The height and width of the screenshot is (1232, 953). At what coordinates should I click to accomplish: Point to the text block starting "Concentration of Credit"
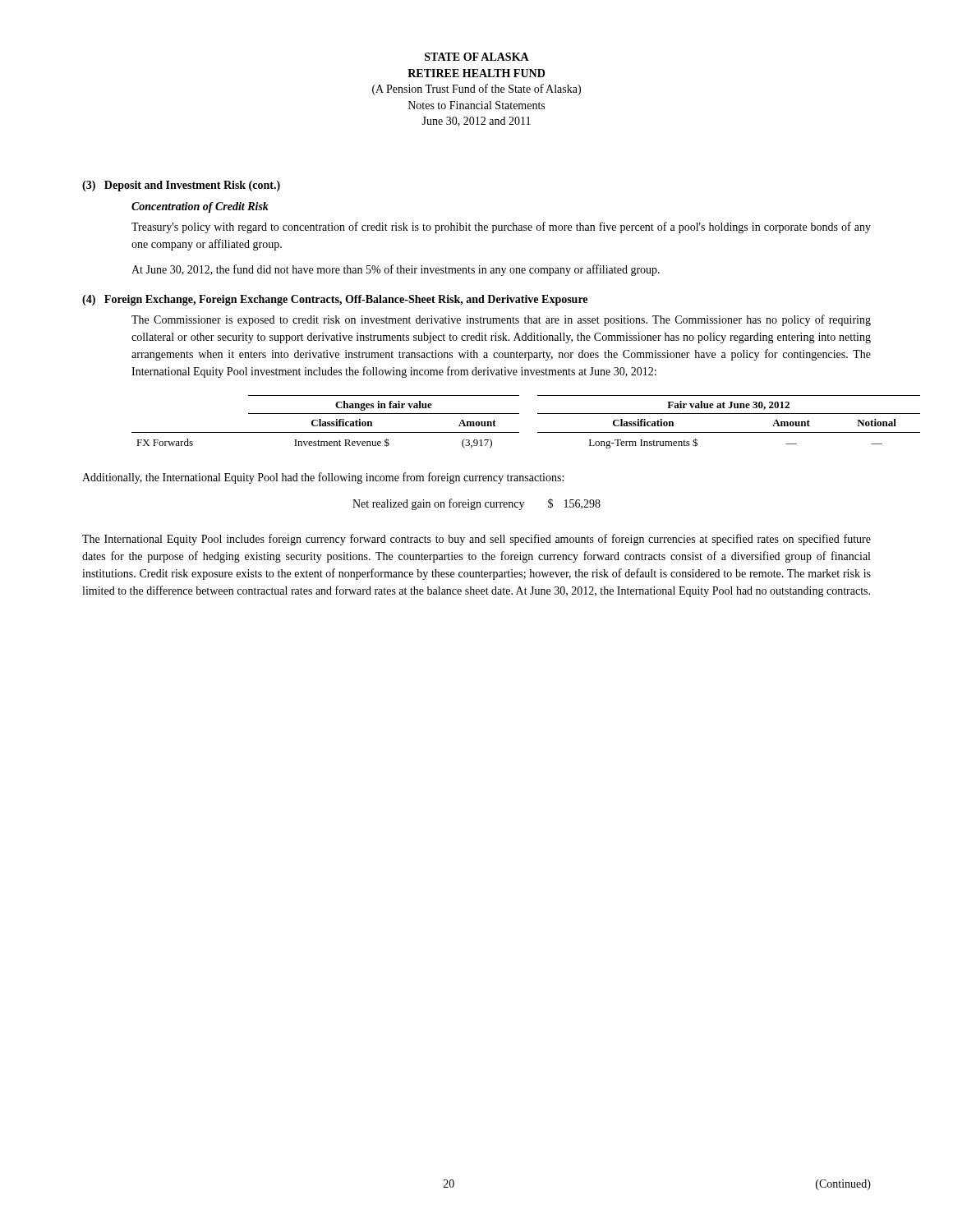[200, 206]
